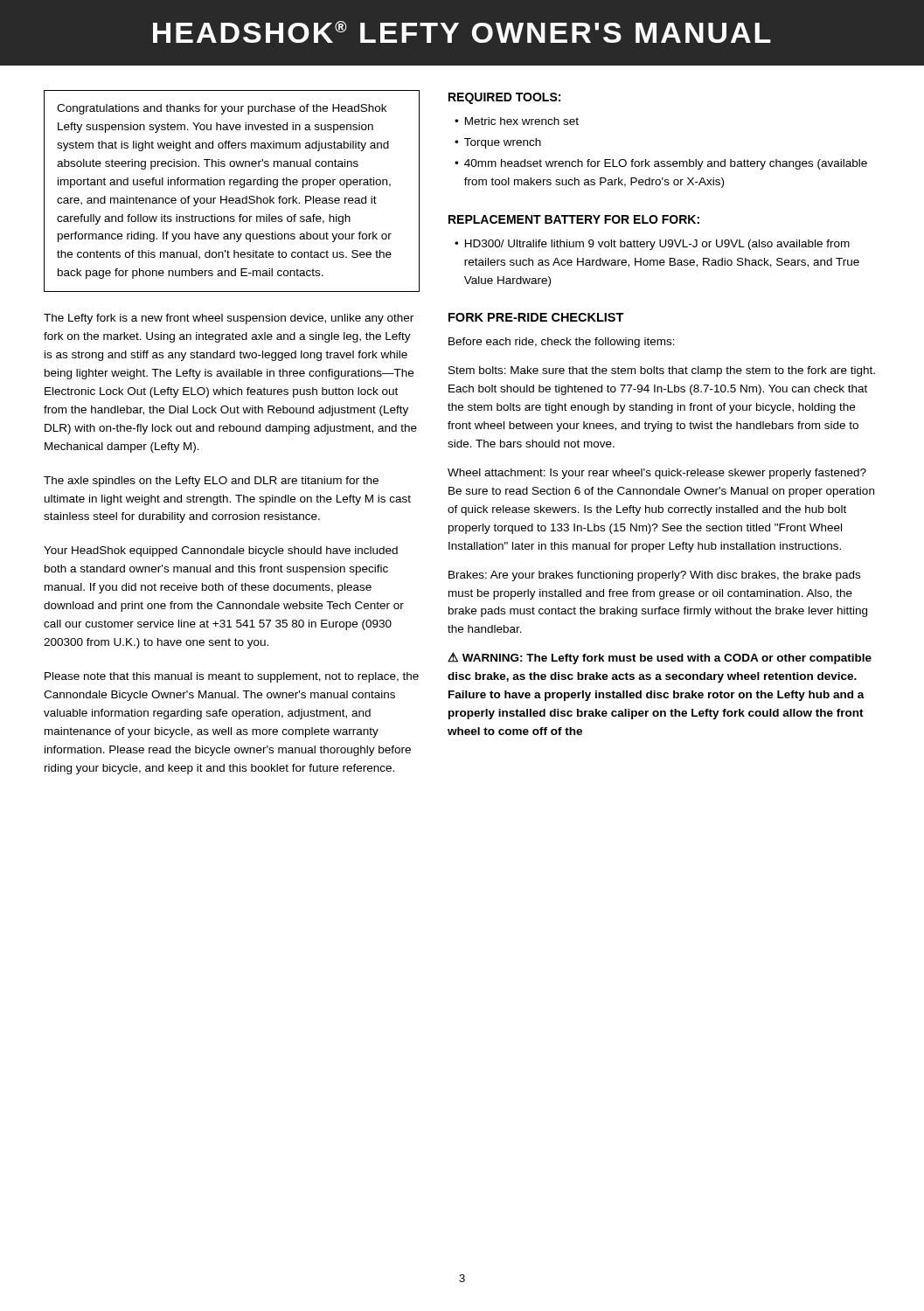Click on the text that reads "Before each ride, check the following items:"
This screenshot has width=924, height=1311.
[561, 342]
